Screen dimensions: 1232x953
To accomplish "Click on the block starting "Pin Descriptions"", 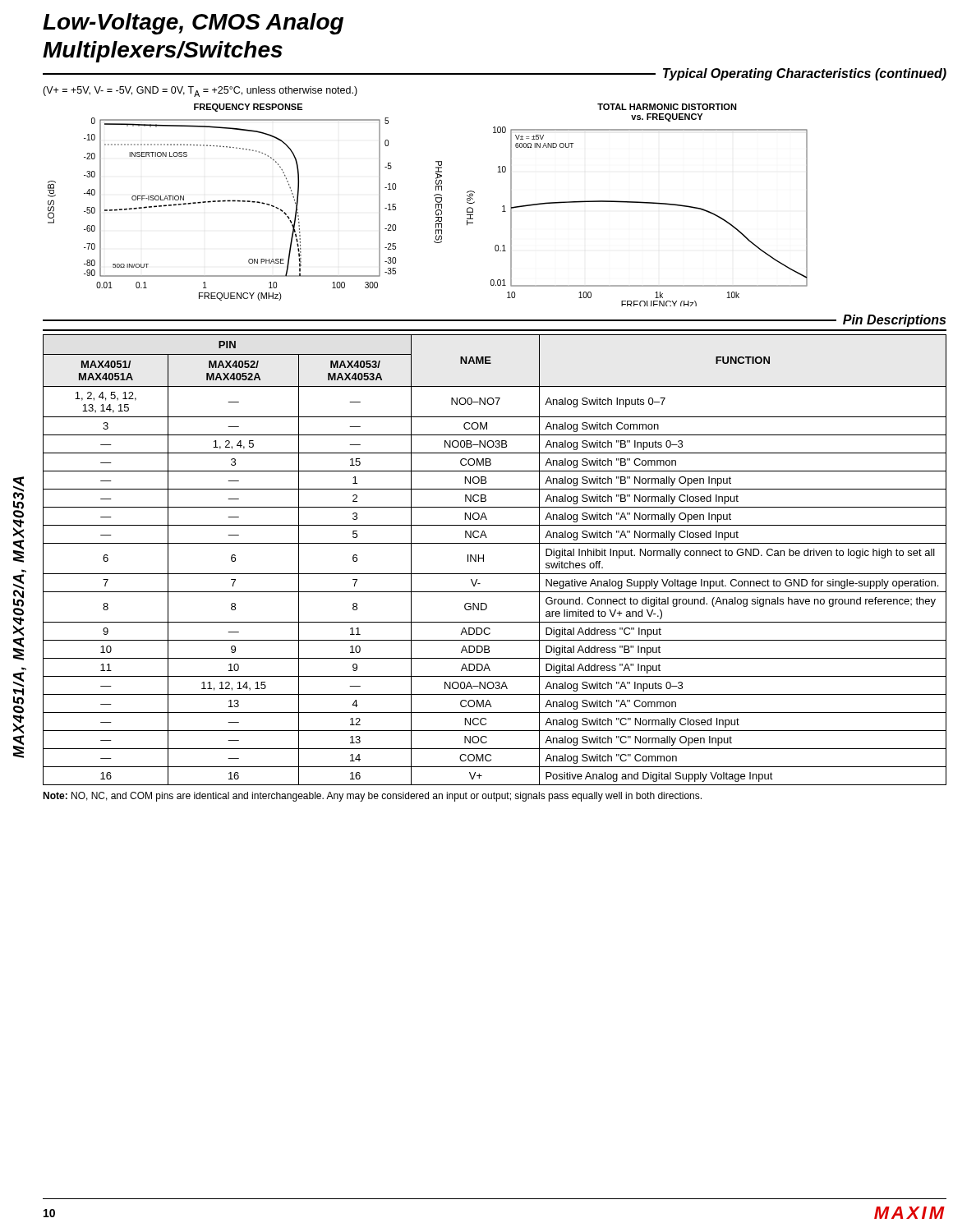I will pos(495,320).
